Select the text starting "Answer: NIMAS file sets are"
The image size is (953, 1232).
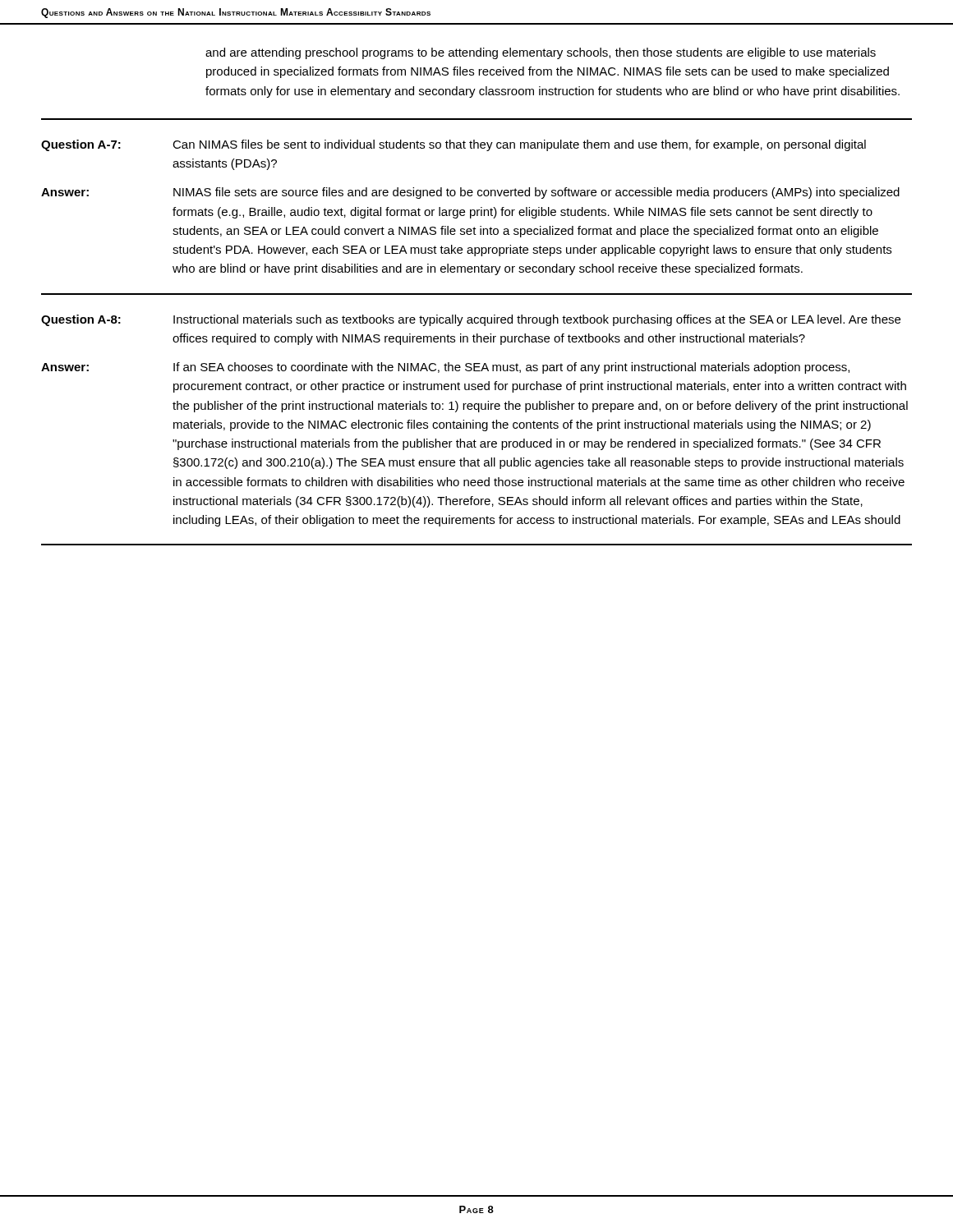tap(476, 230)
